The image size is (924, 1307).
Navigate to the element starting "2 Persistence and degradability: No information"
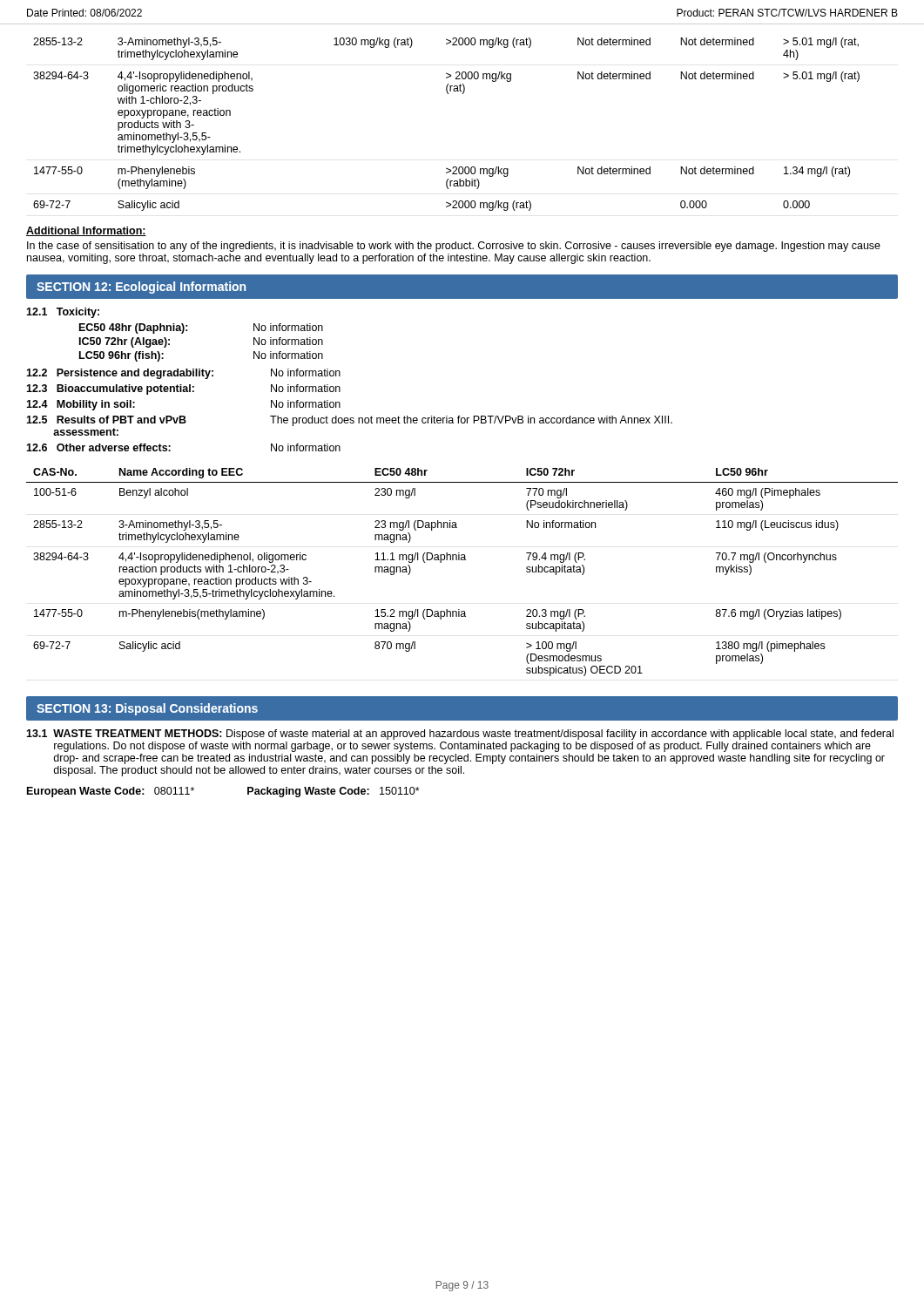click(183, 373)
